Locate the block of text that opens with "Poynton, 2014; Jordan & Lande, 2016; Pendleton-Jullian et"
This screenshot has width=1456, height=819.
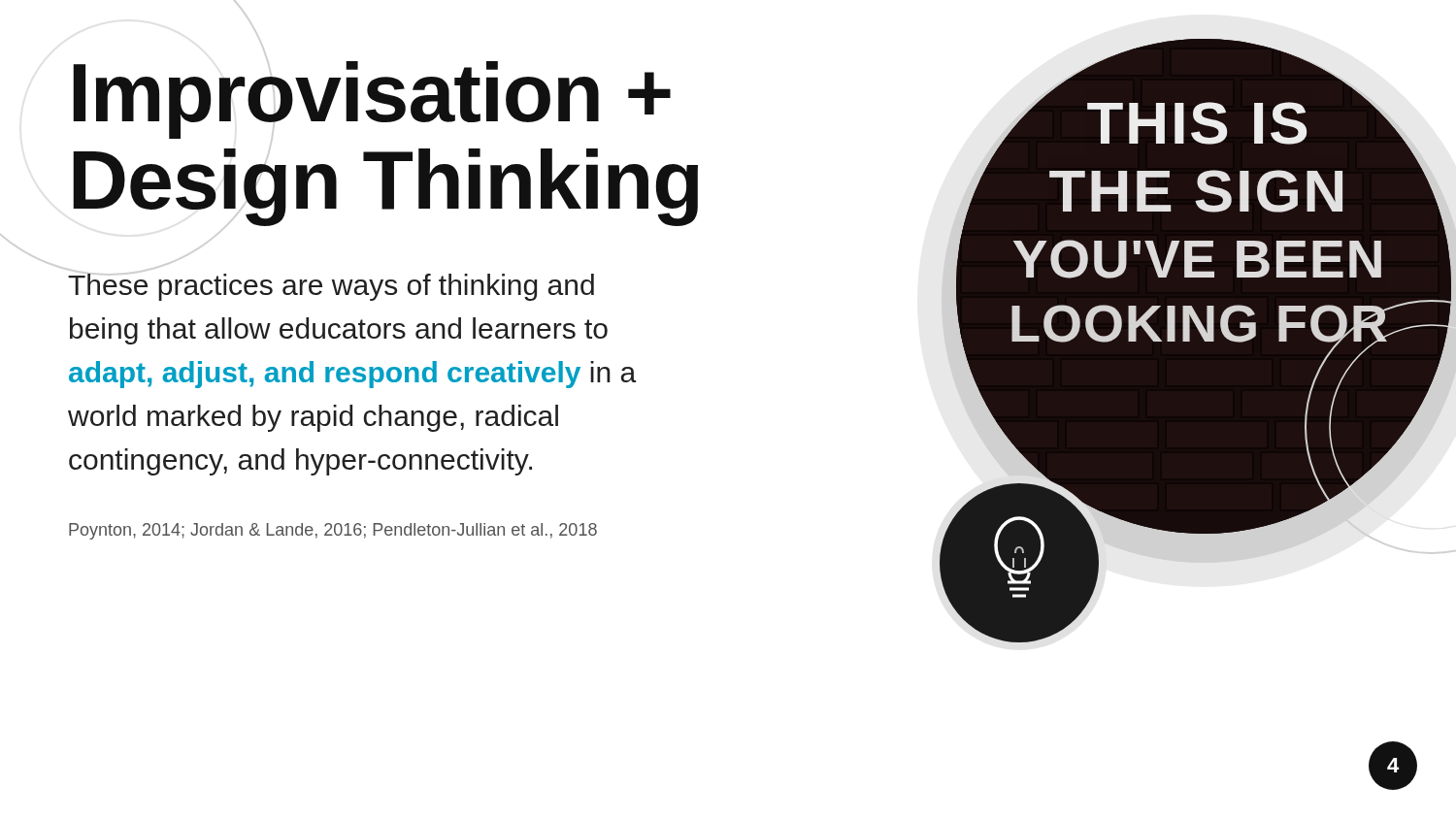[x=437, y=530]
